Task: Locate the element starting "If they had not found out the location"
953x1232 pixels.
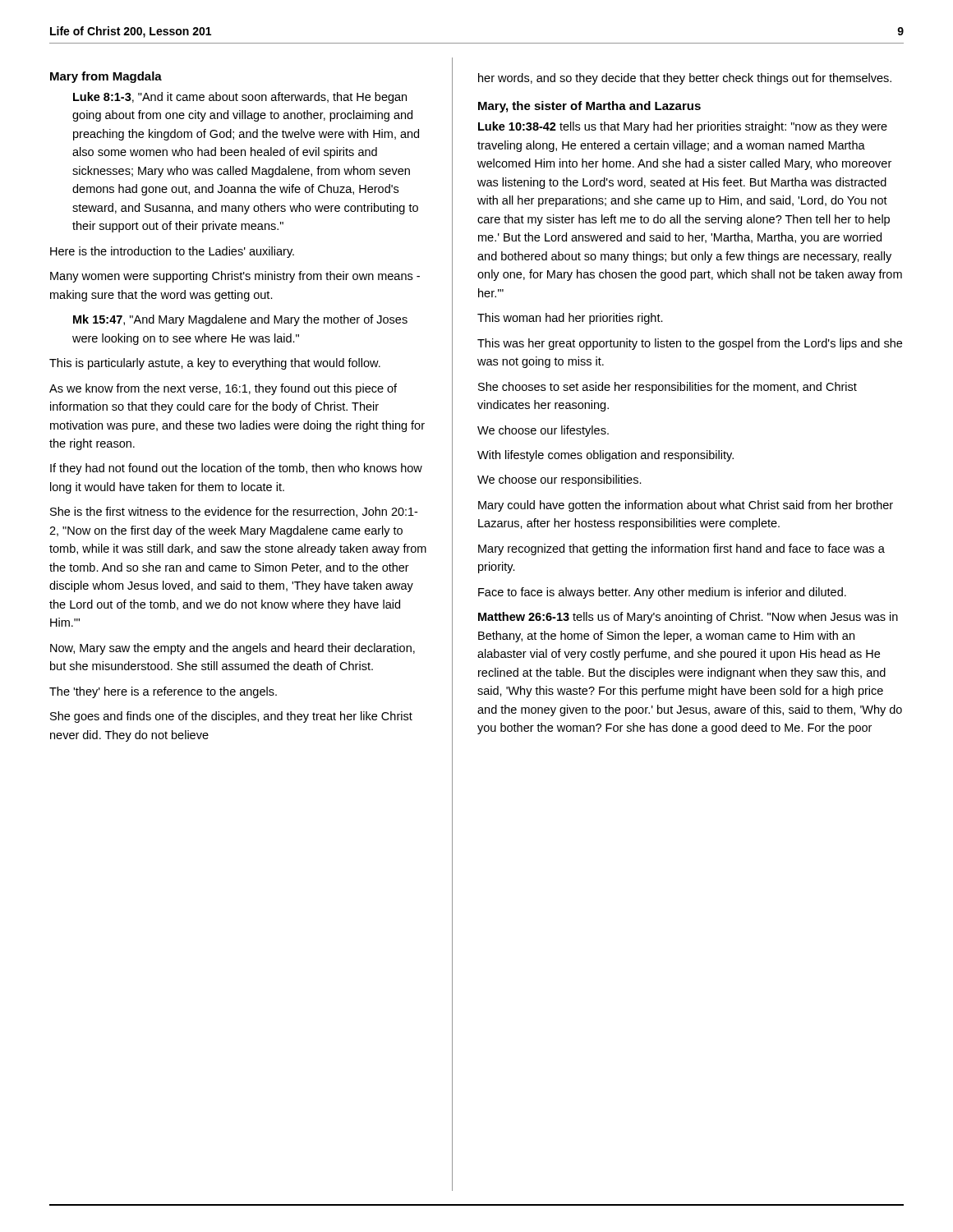Action: (x=238, y=478)
